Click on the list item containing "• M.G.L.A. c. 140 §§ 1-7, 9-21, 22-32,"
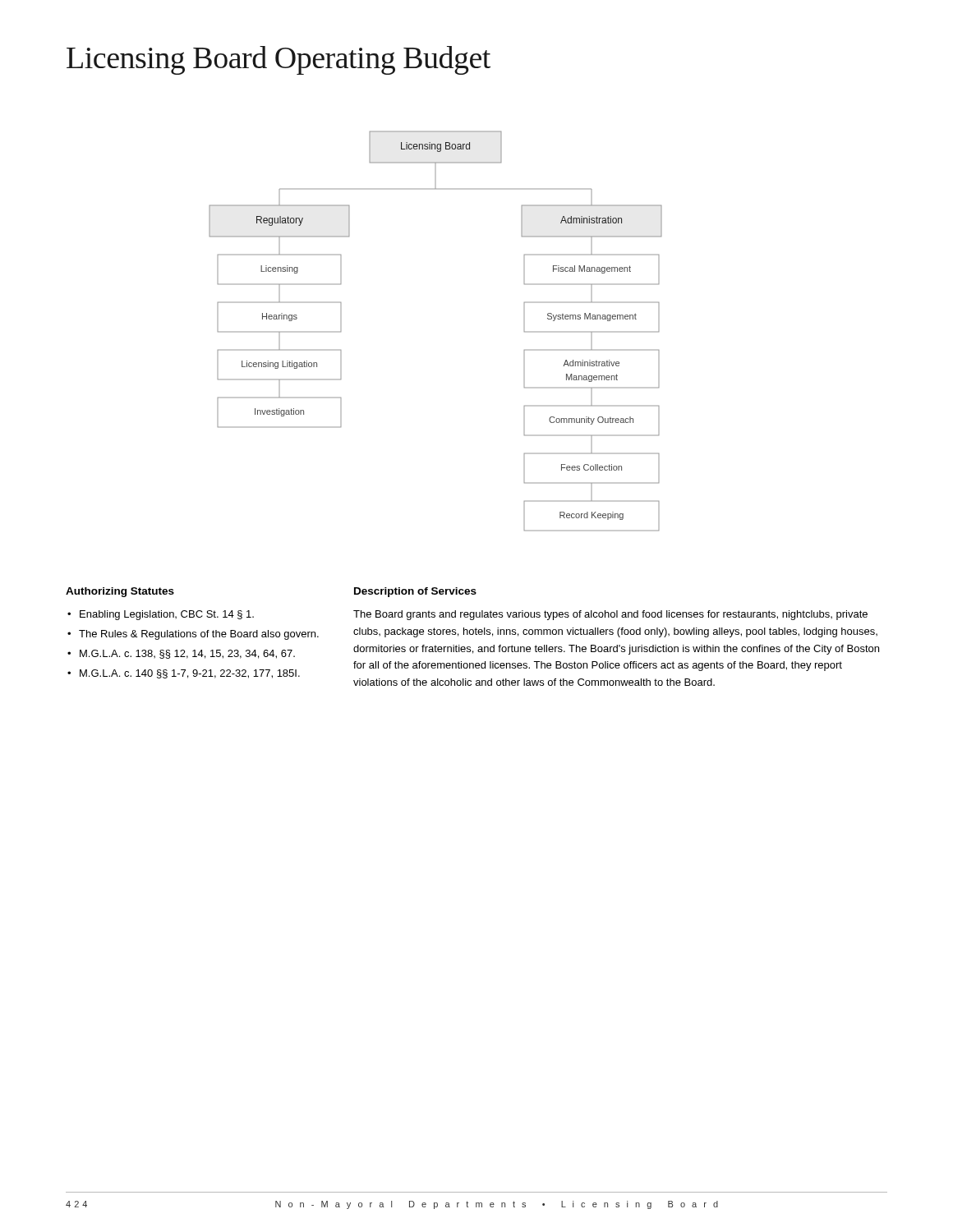The height and width of the screenshot is (1232, 953). (184, 674)
